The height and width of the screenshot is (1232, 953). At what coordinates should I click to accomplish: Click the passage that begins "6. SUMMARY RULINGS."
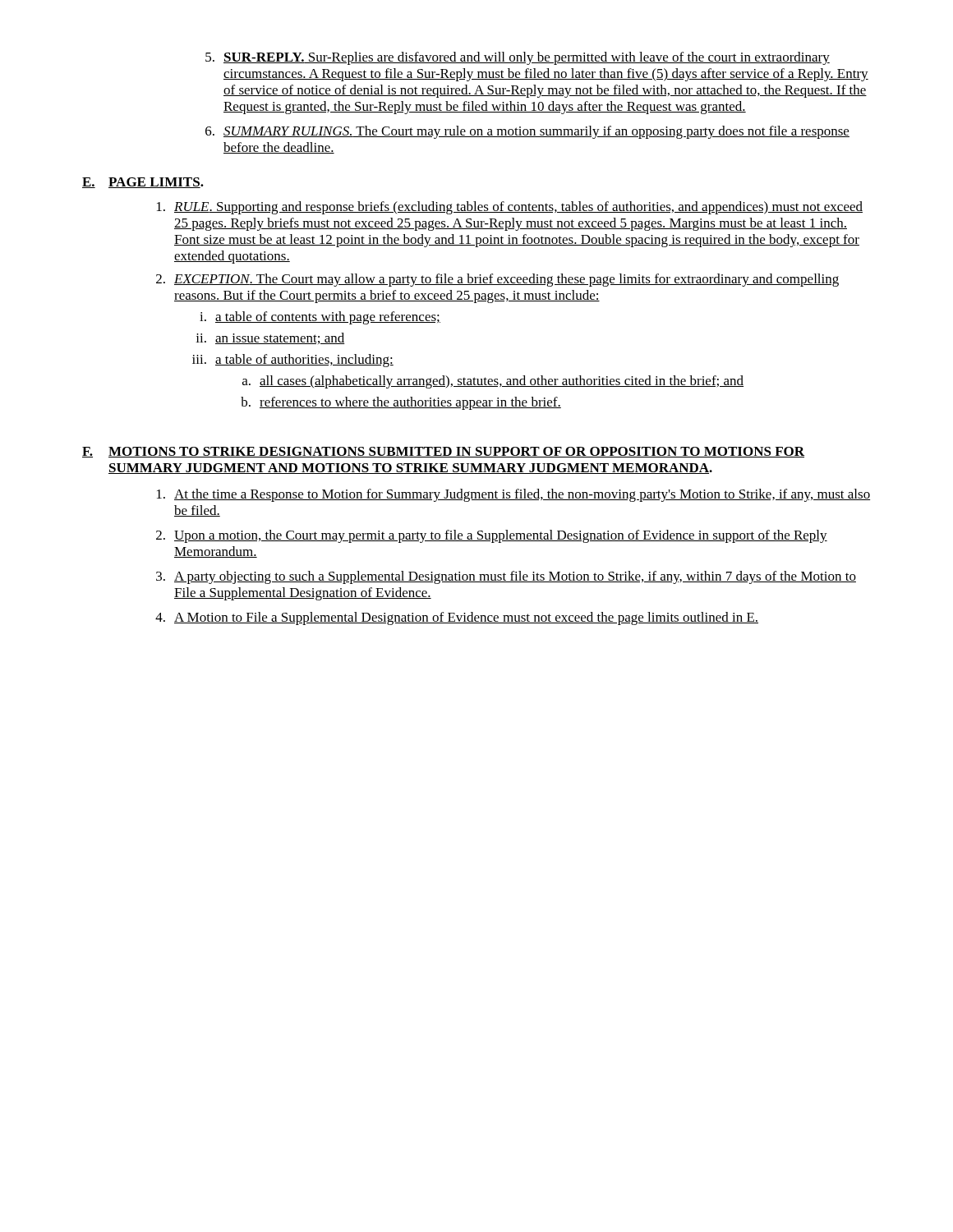[526, 140]
